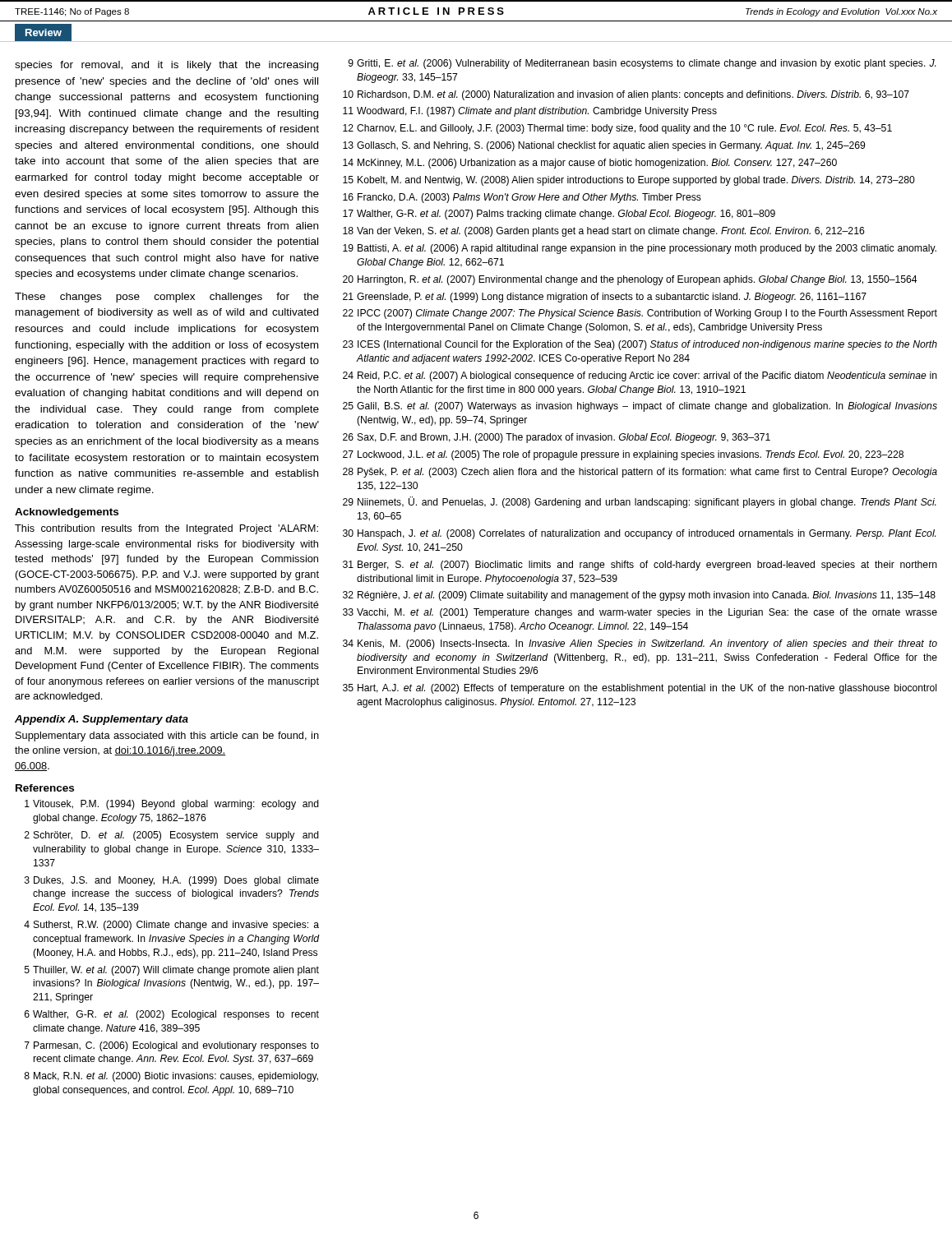
Task: Locate the region starting "2Schröter, D. et"
Action: [167, 849]
